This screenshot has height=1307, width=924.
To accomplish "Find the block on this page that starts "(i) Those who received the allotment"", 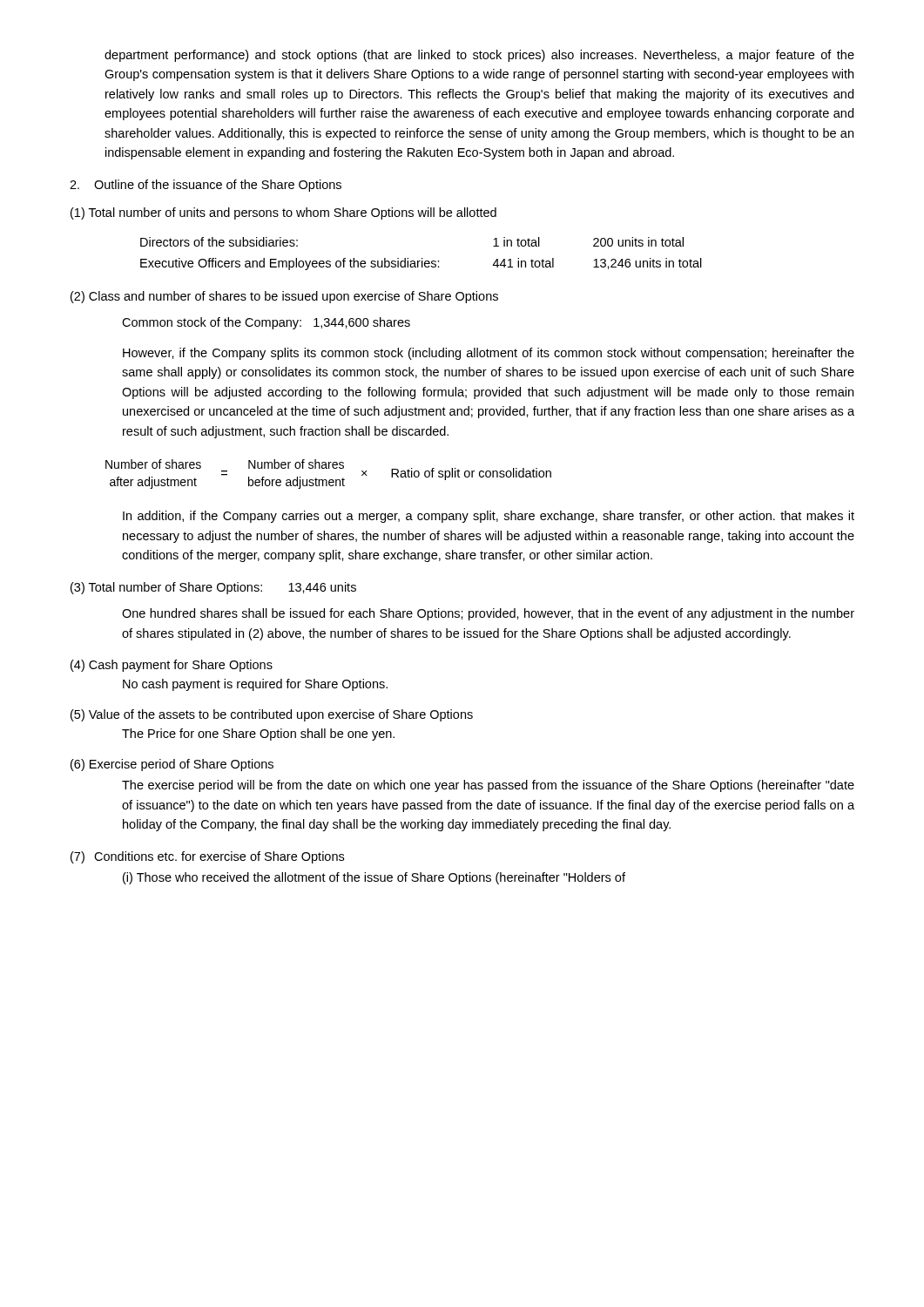I will 374,878.
